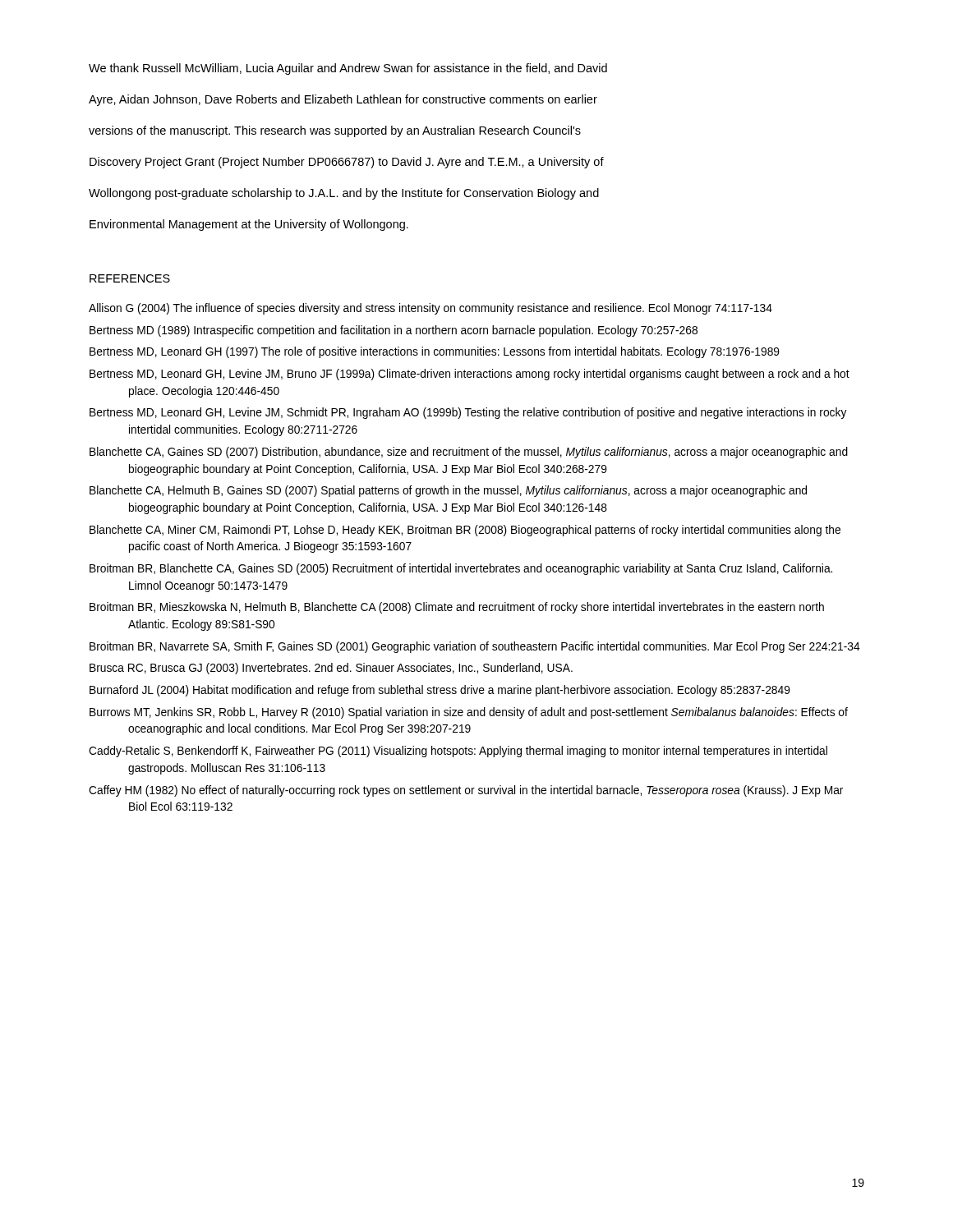
Task: Point to the region starting "Broitman BR, Mieszkowska N, Helmuth B, Blanchette"
Action: tap(457, 616)
